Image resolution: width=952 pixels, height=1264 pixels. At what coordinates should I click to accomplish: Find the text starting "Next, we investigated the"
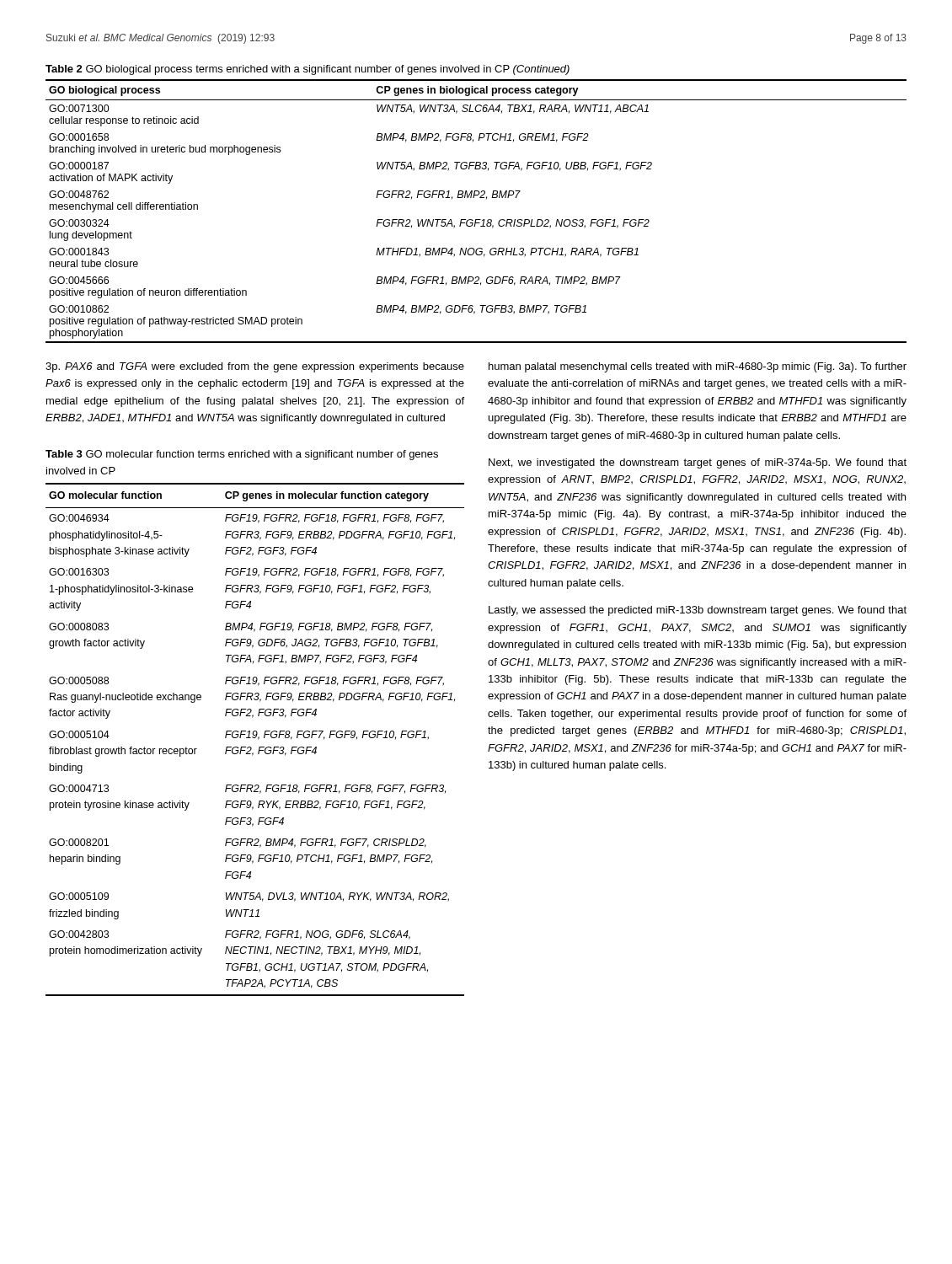click(697, 522)
